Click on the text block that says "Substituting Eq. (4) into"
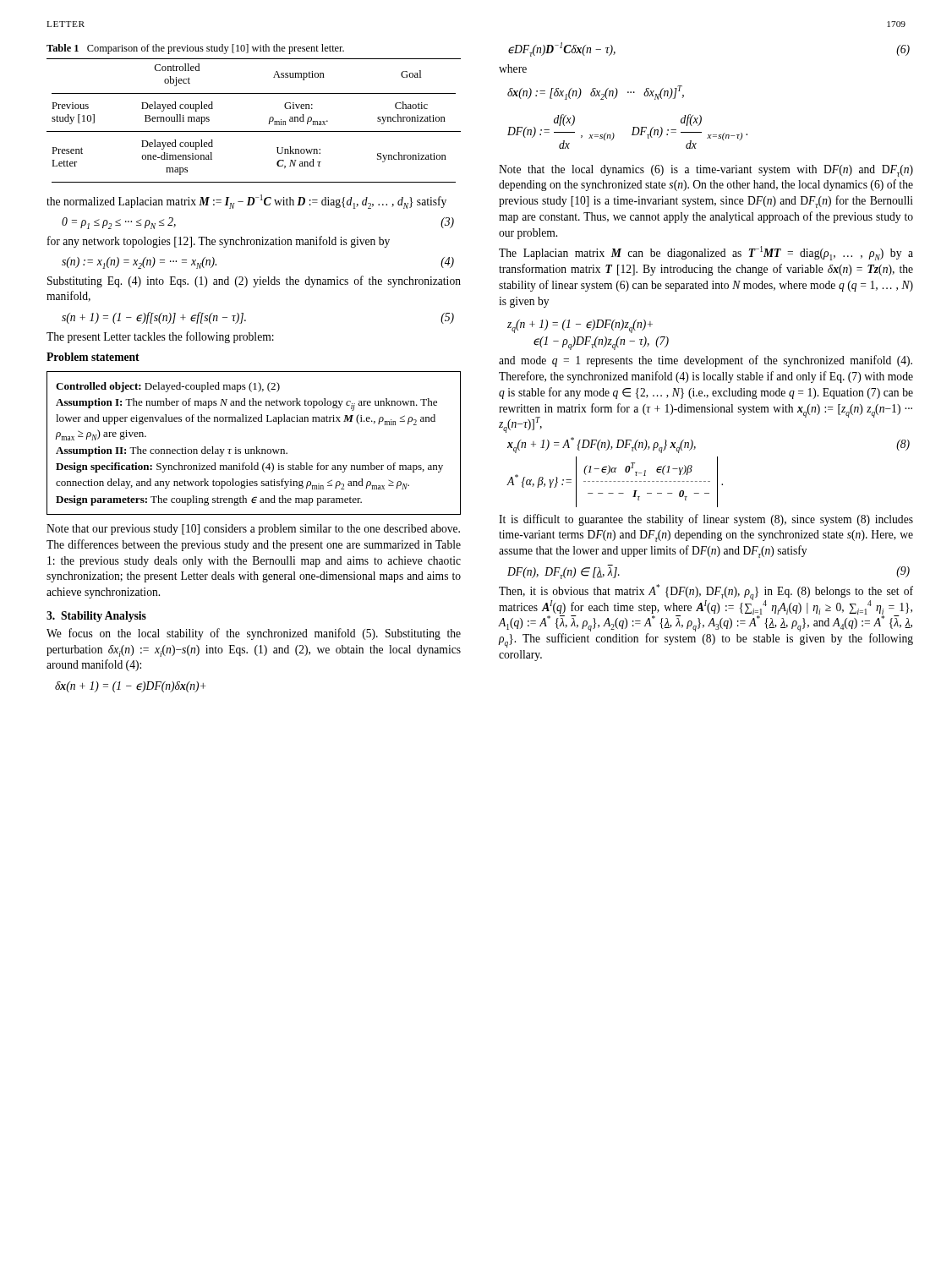Viewport: 952px width, 1268px height. point(254,289)
